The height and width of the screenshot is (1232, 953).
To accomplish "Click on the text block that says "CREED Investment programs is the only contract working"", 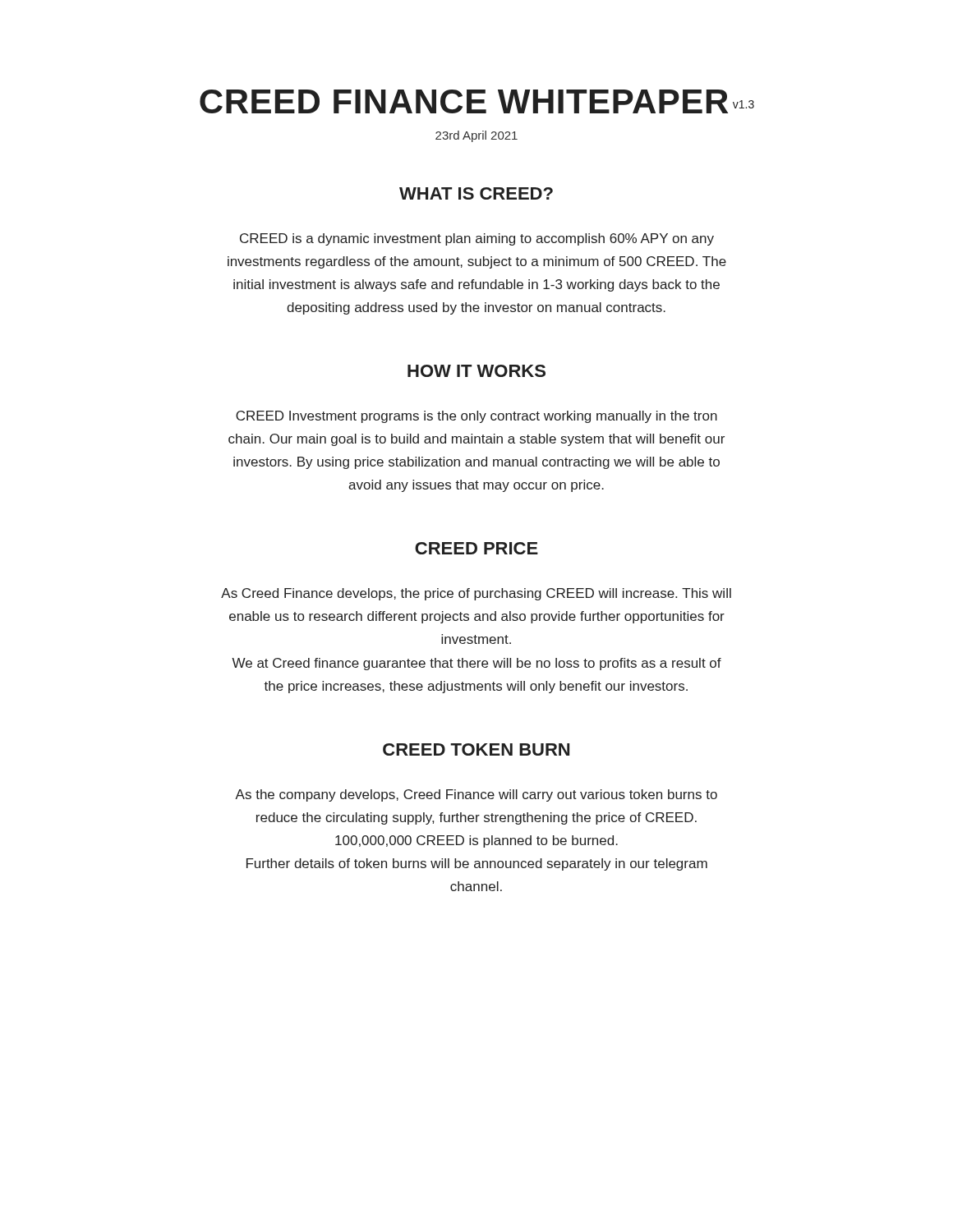I will click(476, 451).
